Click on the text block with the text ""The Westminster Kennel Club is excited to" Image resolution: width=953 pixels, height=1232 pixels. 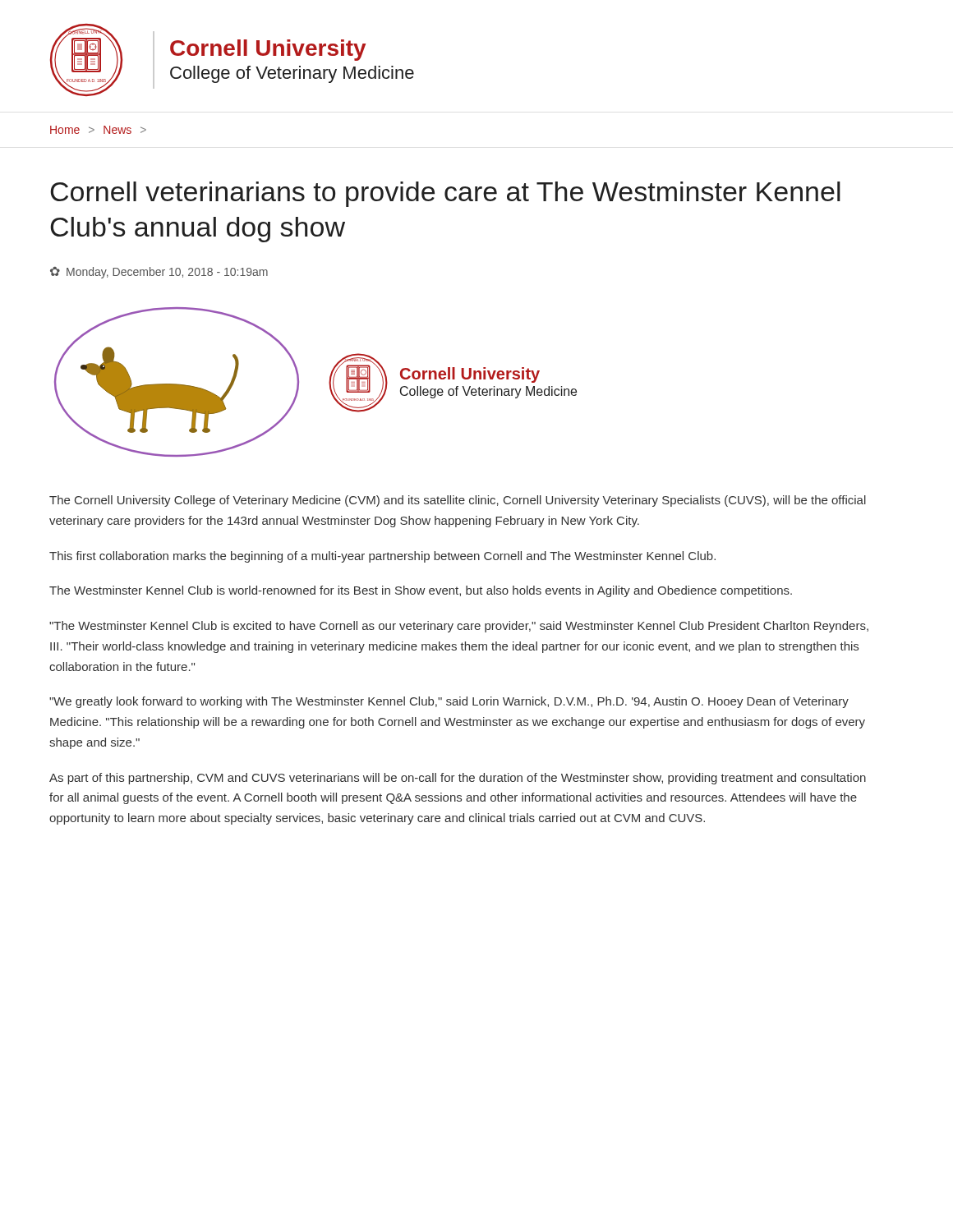(459, 646)
